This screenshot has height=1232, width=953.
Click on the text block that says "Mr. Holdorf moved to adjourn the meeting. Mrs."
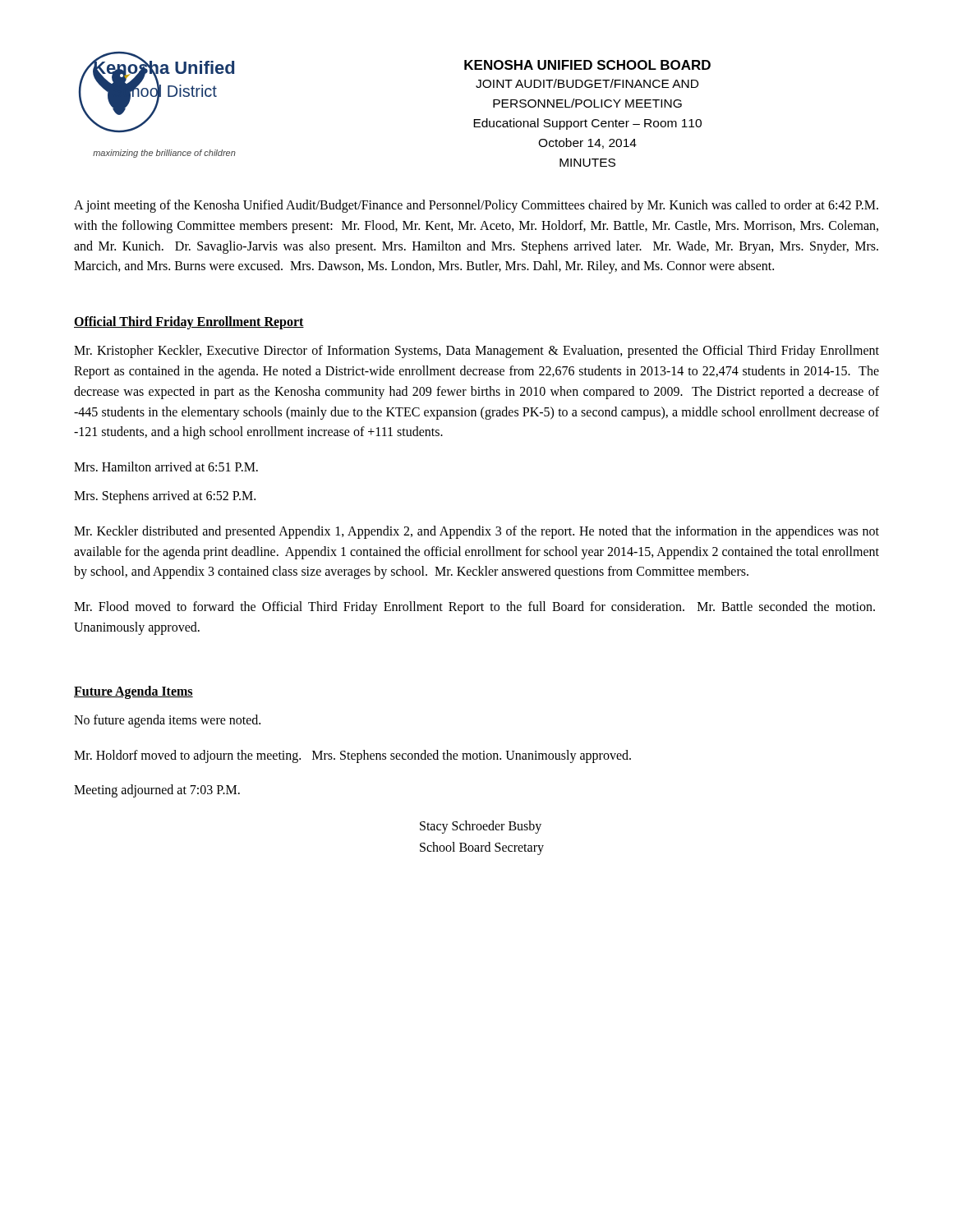[x=353, y=755]
